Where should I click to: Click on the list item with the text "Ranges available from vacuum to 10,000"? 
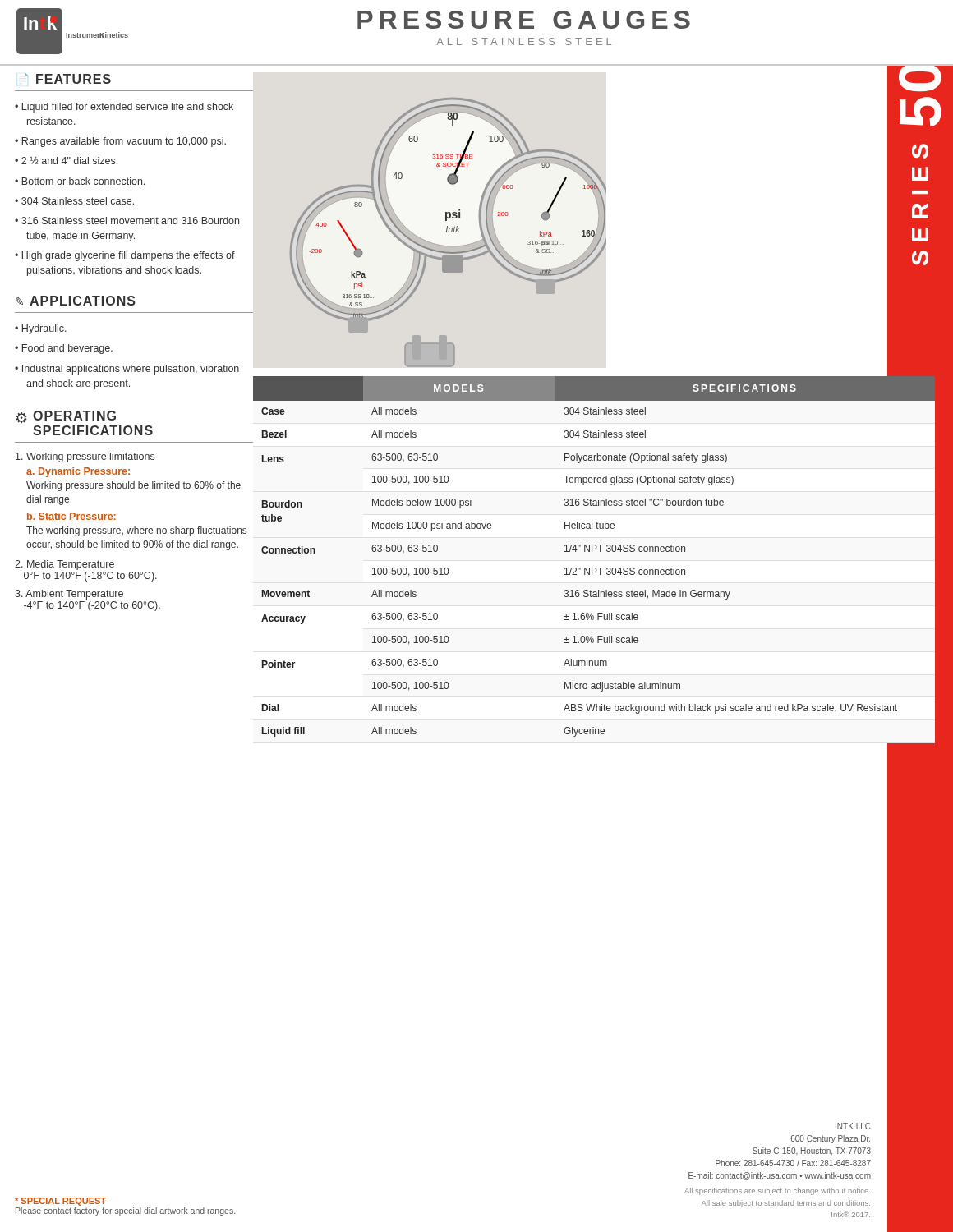(124, 141)
